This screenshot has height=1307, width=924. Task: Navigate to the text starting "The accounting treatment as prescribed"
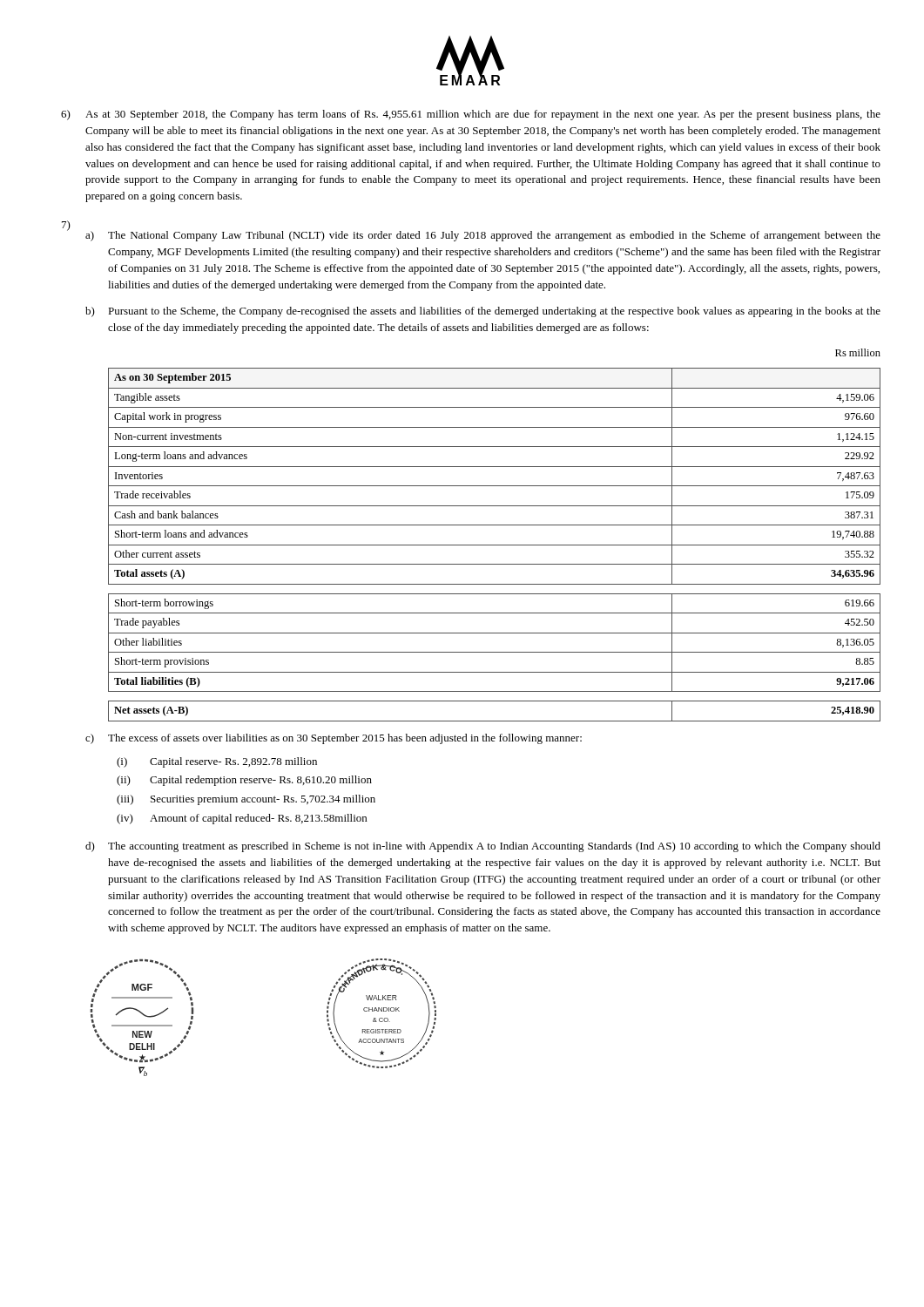click(494, 887)
